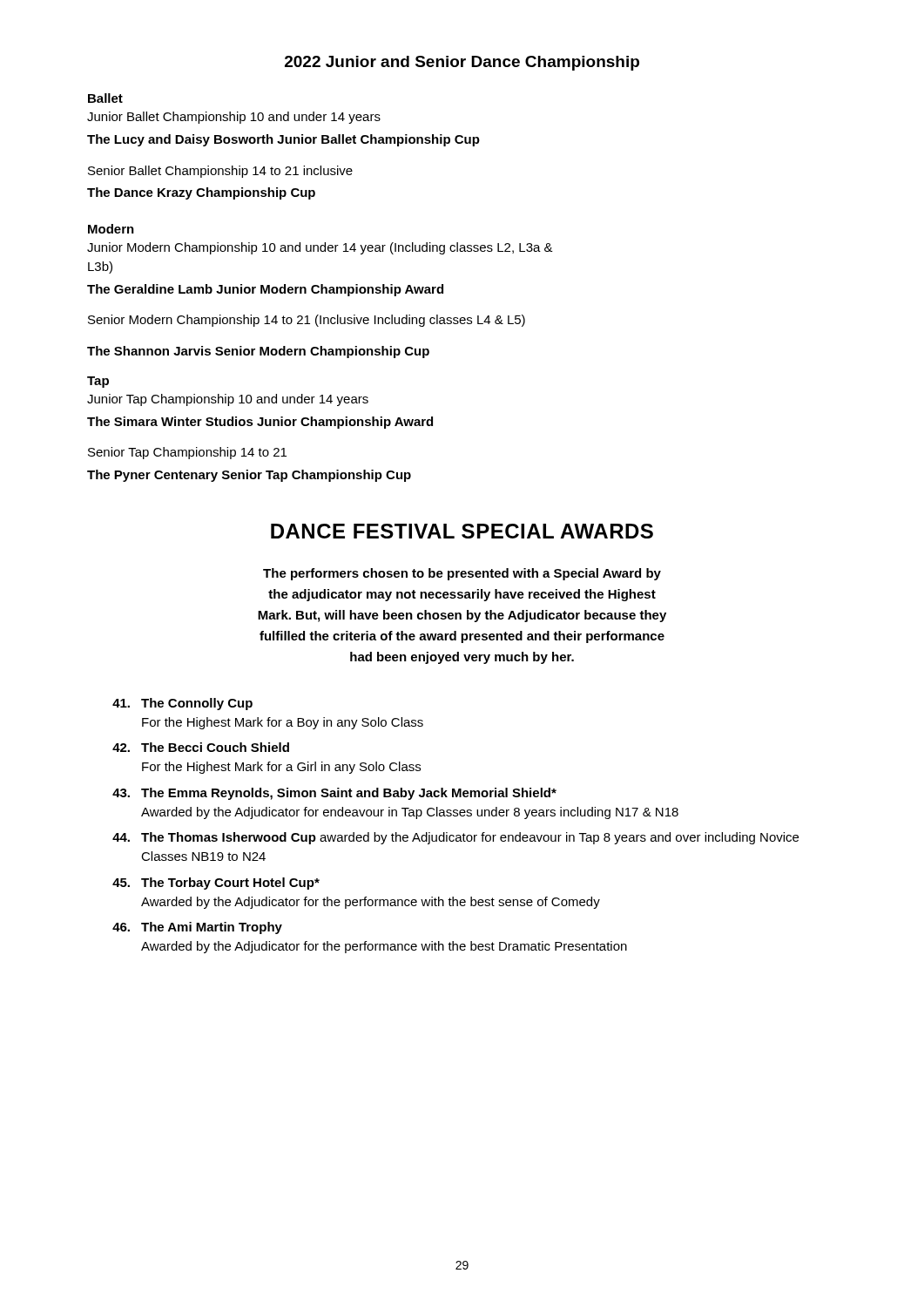Screen dimensions: 1307x924
Task: Locate the region starting "The Simara Winter"
Action: point(261,421)
